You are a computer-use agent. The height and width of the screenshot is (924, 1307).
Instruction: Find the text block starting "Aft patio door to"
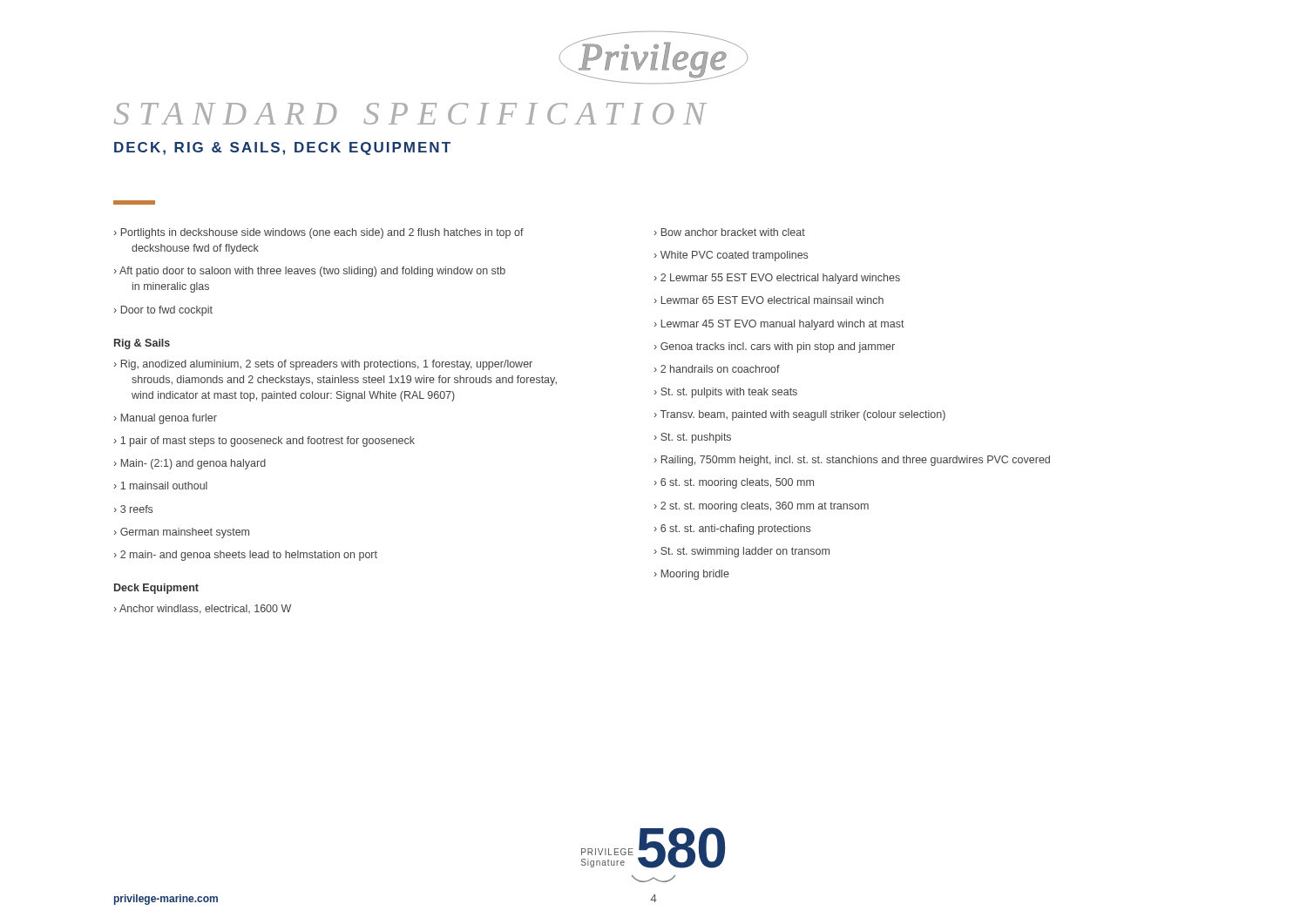coord(312,279)
